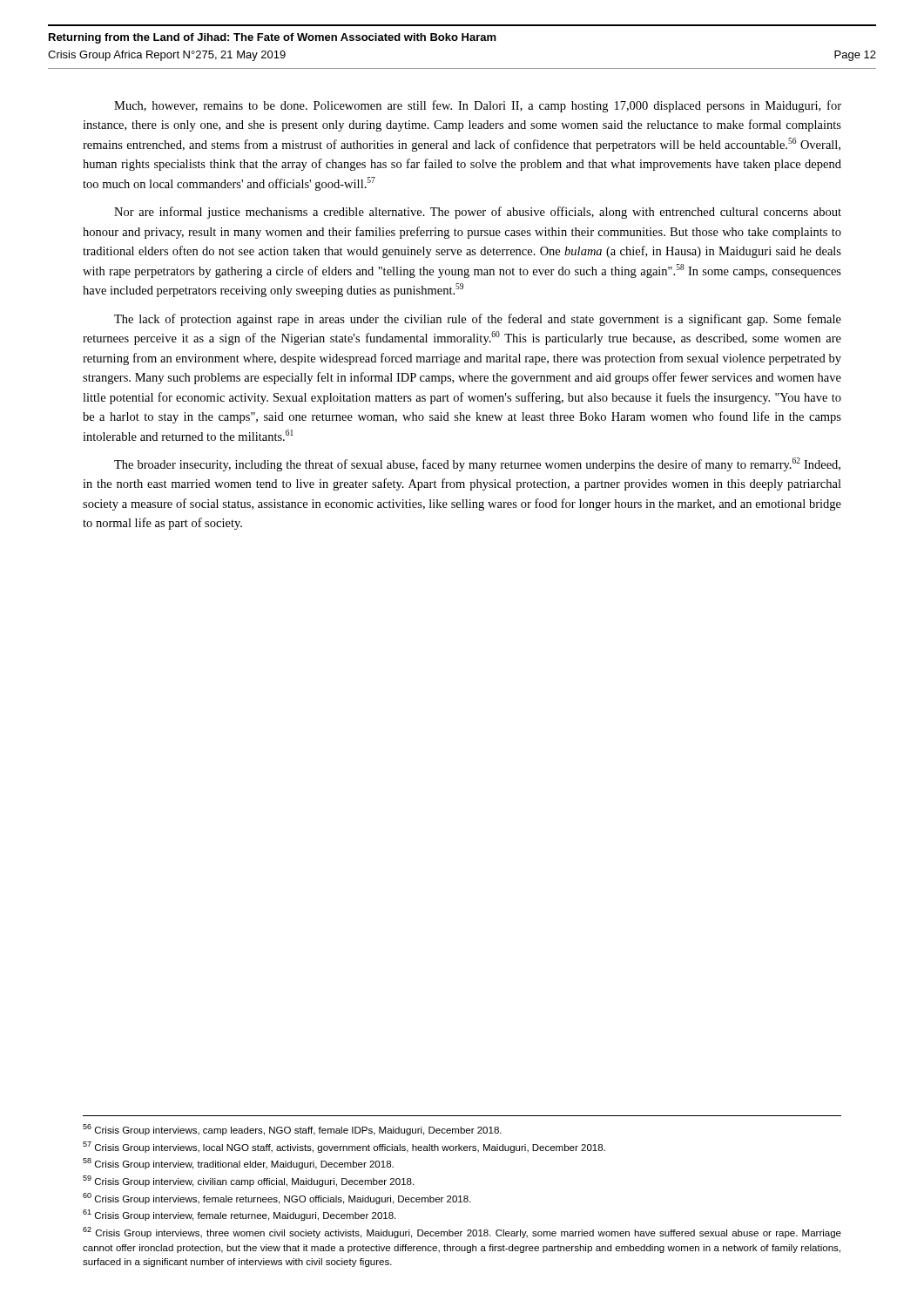This screenshot has width=924, height=1307.
Task: Point to the block beginning "The lack of protection against rape in areas"
Action: click(x=462, y=377)
